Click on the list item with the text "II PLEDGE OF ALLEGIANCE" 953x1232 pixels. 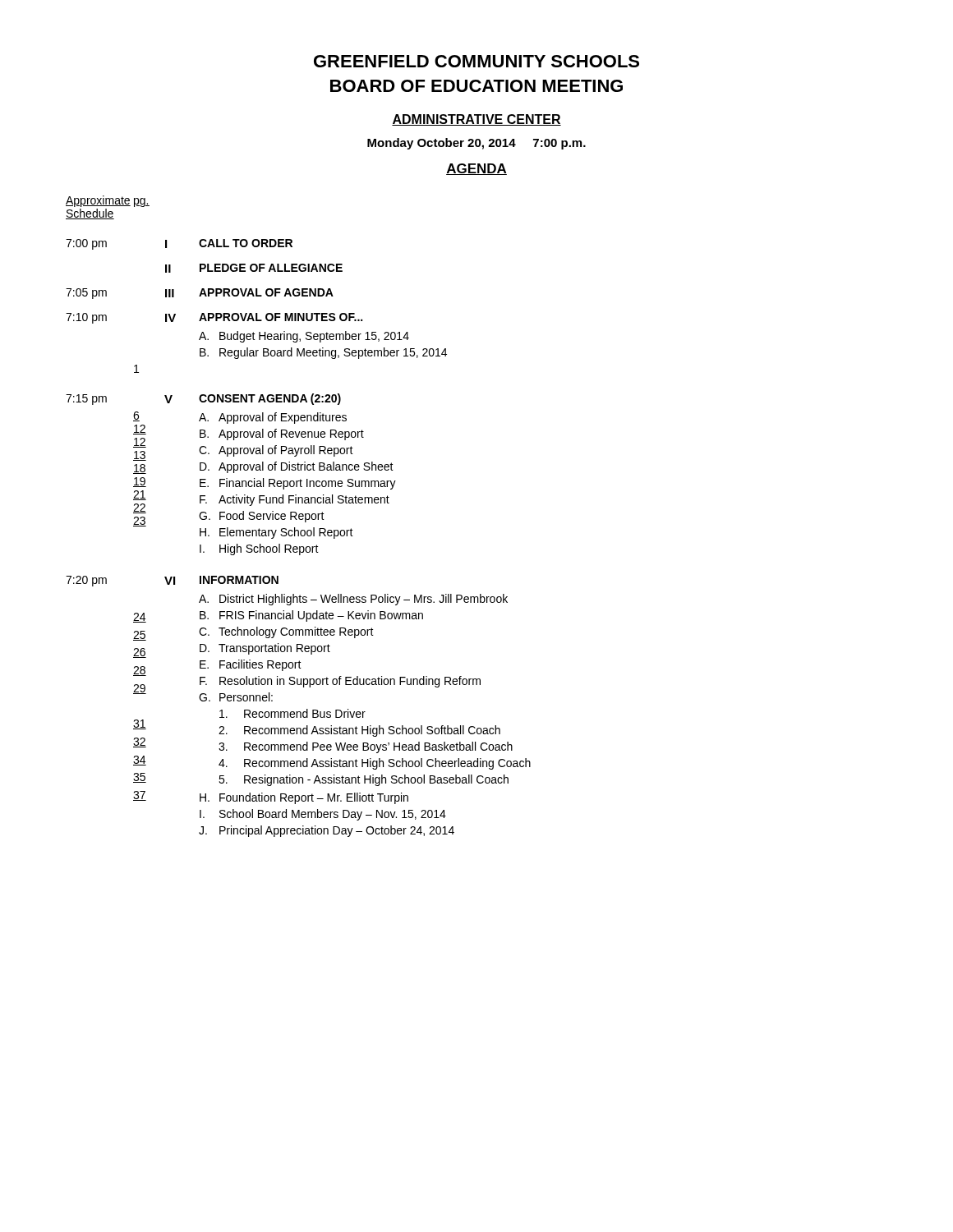tap(254, 268)
